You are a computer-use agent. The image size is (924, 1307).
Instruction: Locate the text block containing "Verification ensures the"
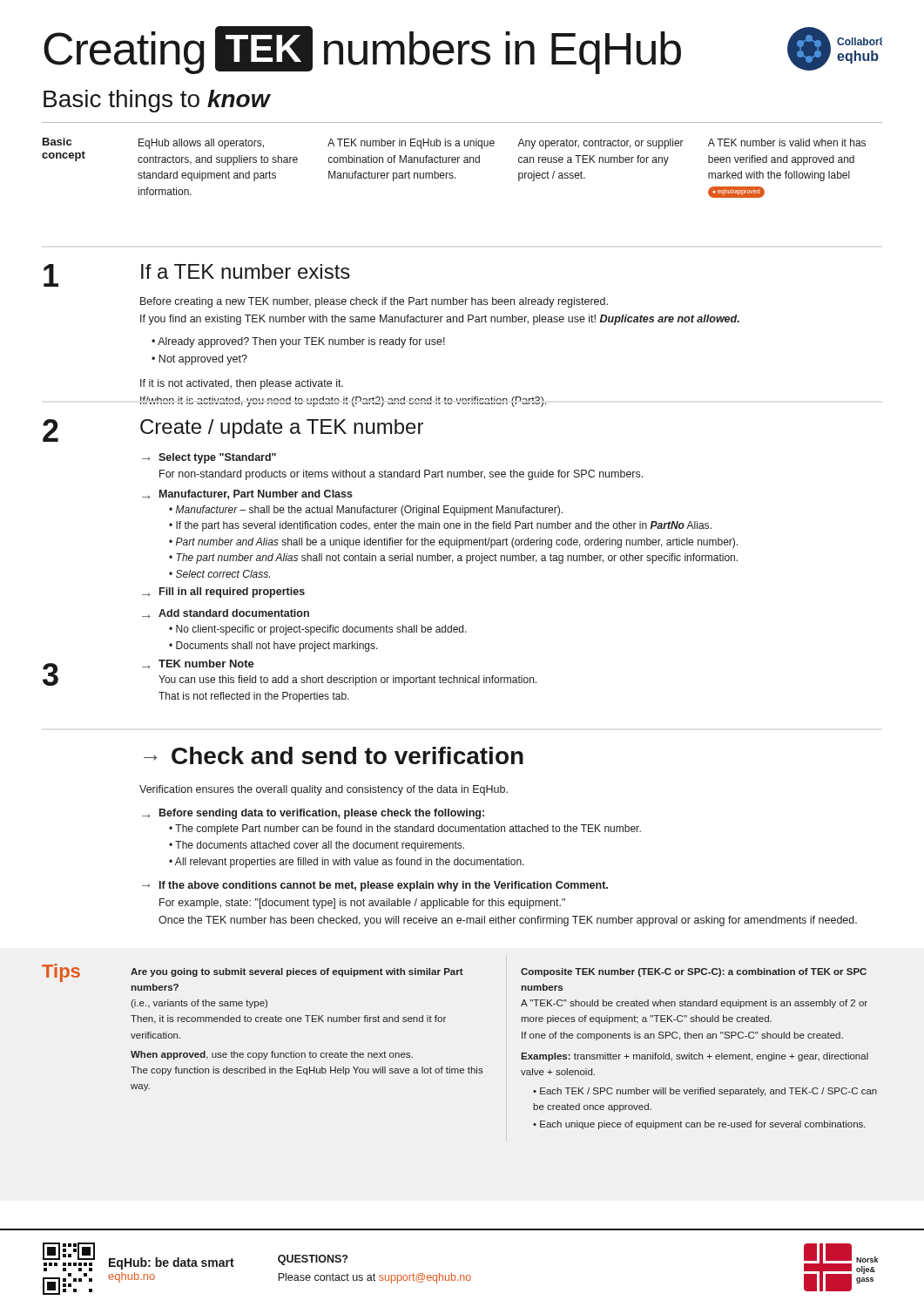(x=324, y=789)
